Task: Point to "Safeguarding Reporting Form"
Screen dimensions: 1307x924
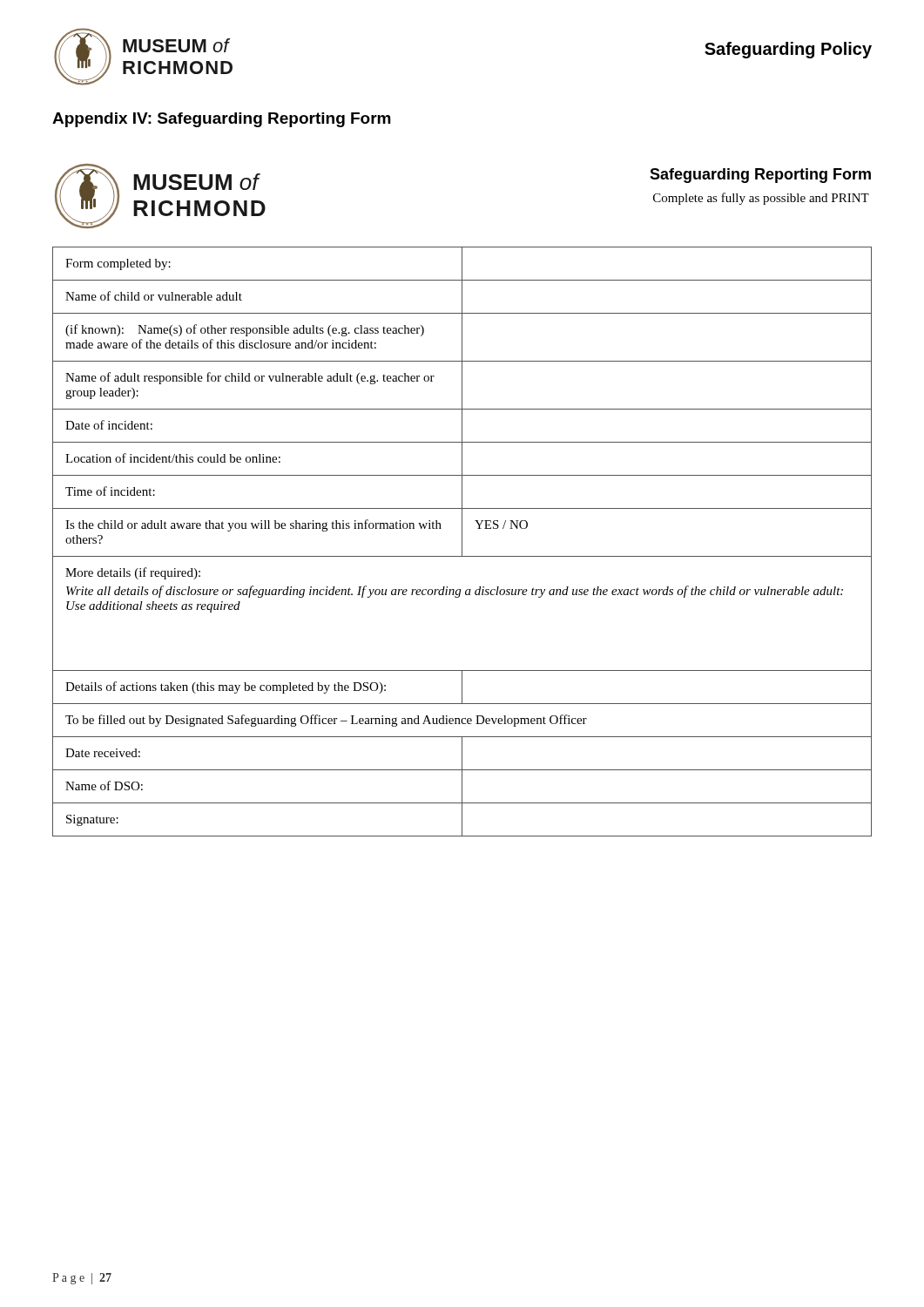Action: [x=761, y=174]
